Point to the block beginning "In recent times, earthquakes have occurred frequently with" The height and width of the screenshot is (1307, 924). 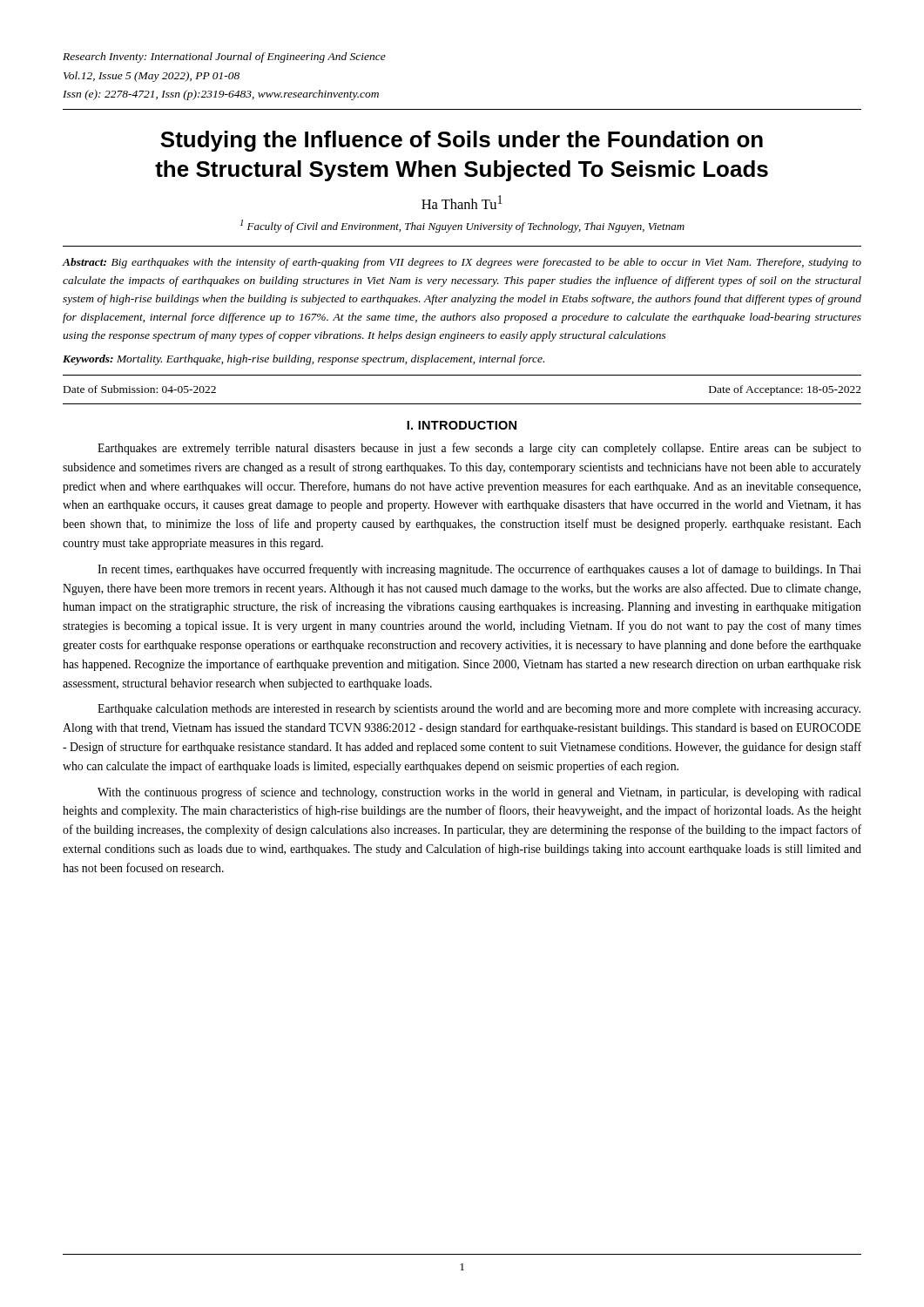point(462,626)
